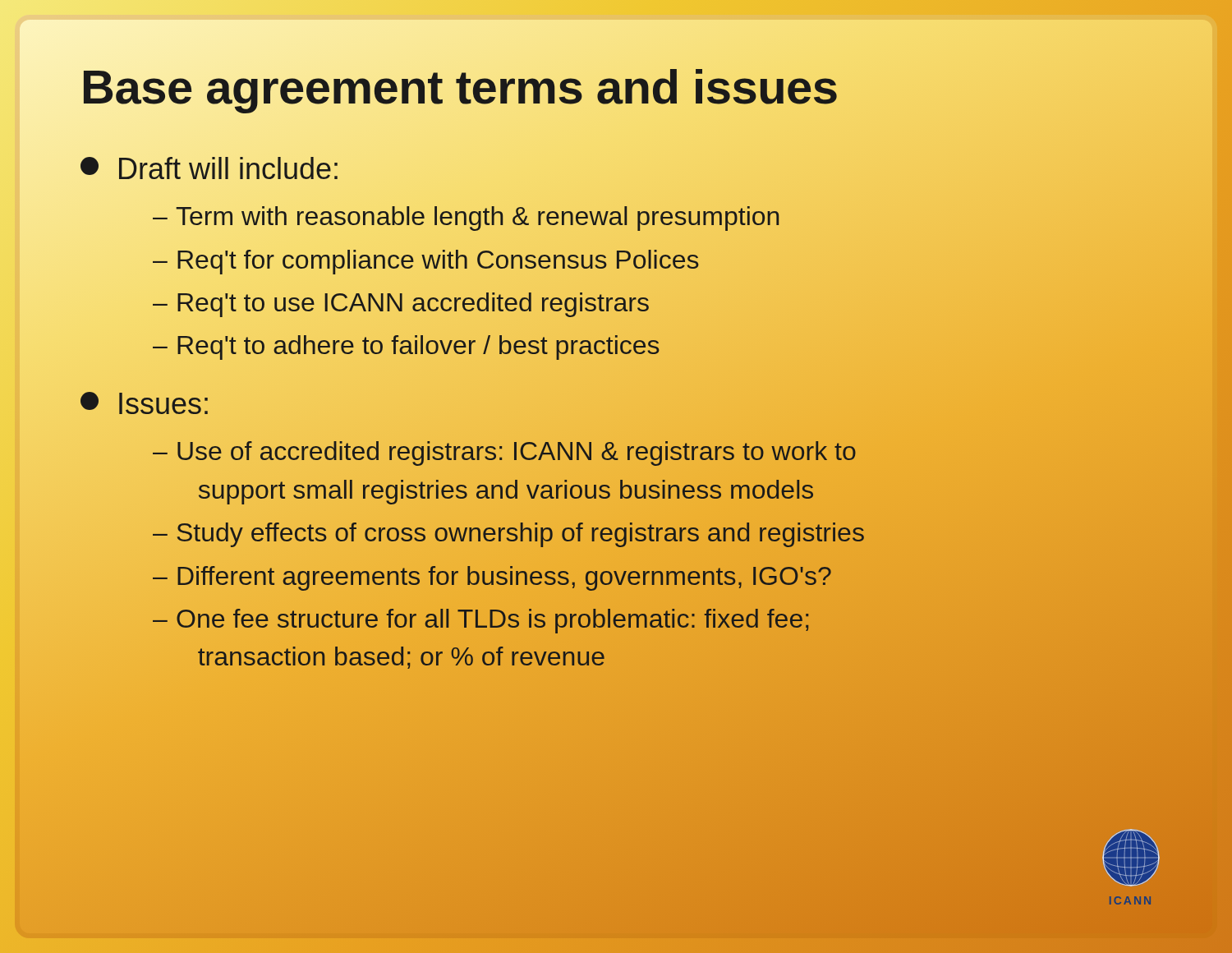Navigate to the text starting "Req't for compliance with Consensus Polices"
This screenshot has height=953, width=1232.
coord(438,259)
